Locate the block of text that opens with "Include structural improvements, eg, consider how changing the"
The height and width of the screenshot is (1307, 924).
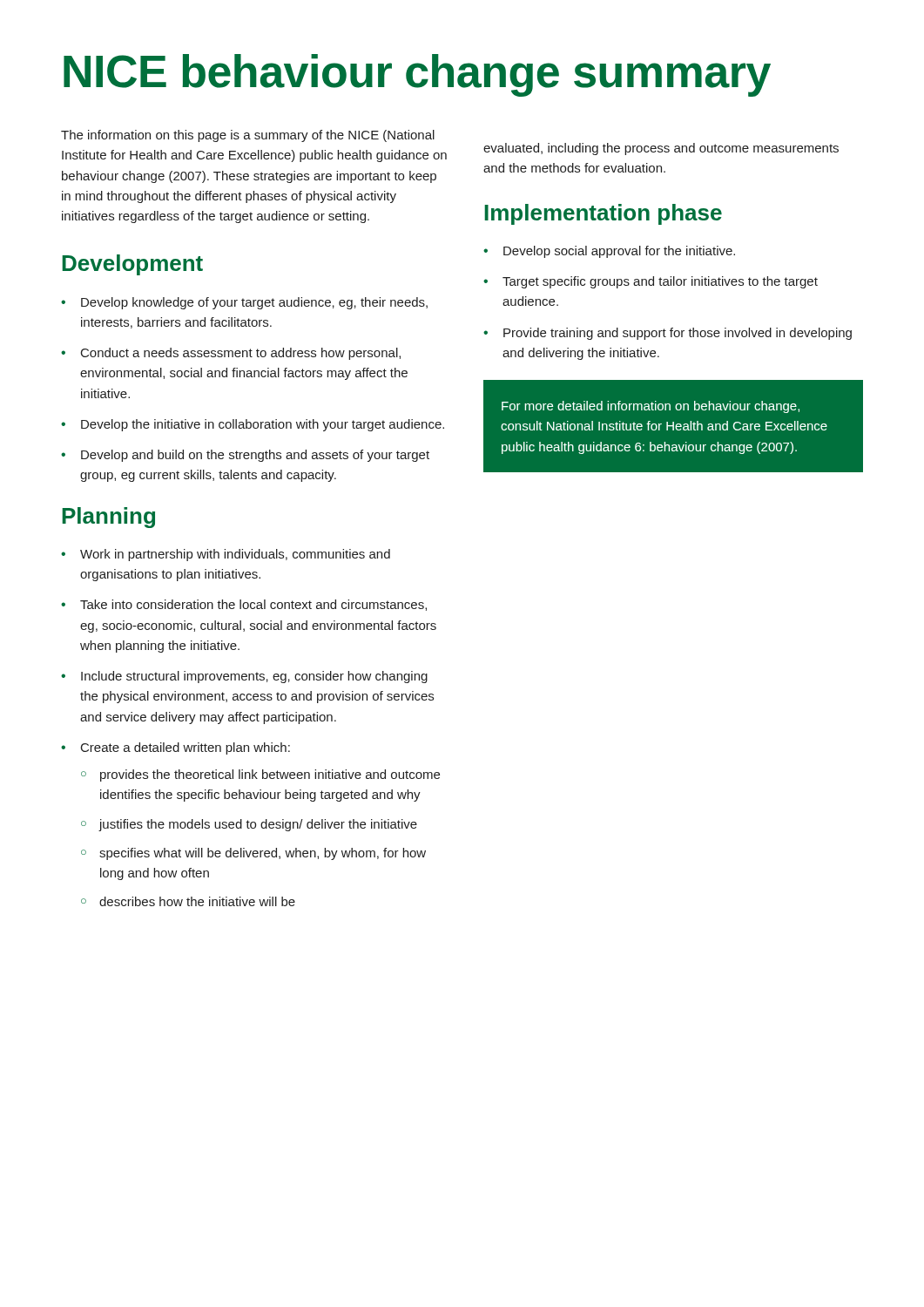(x=257, y=696)
